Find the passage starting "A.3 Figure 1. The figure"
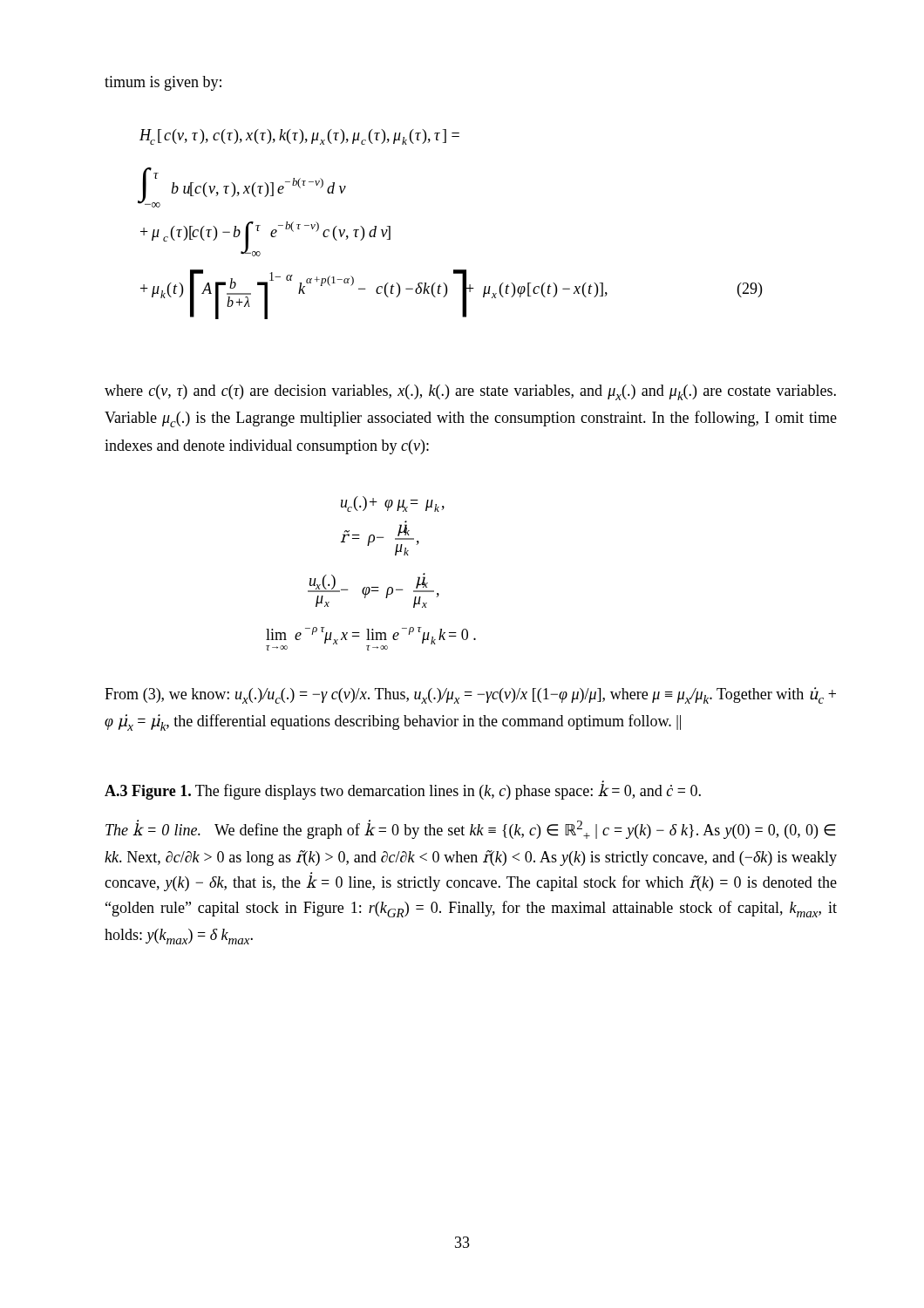Image resolution: width=924 pixels, height=1308 pixels. point(403,791)
